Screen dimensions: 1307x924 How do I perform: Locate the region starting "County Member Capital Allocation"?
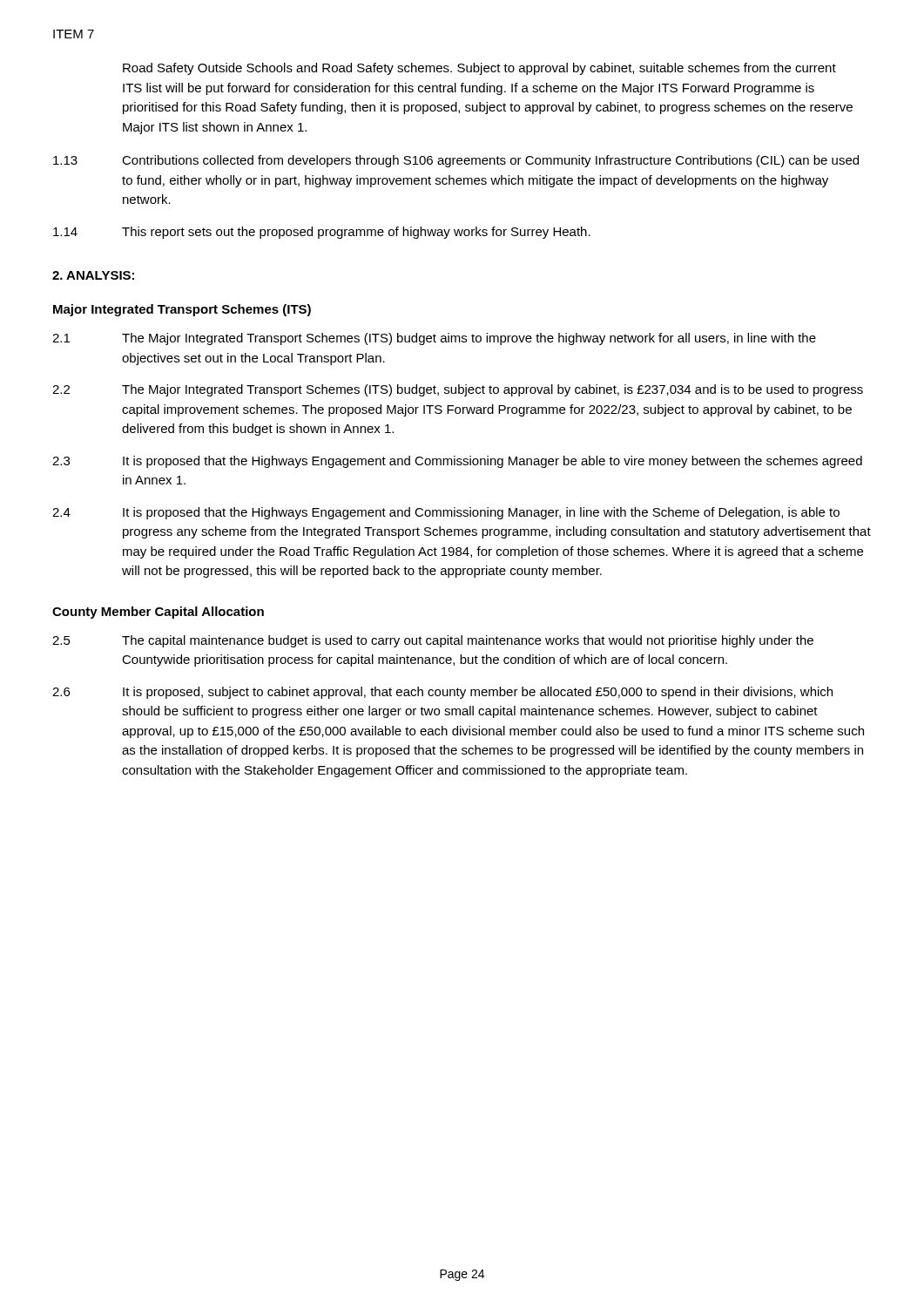158,611
